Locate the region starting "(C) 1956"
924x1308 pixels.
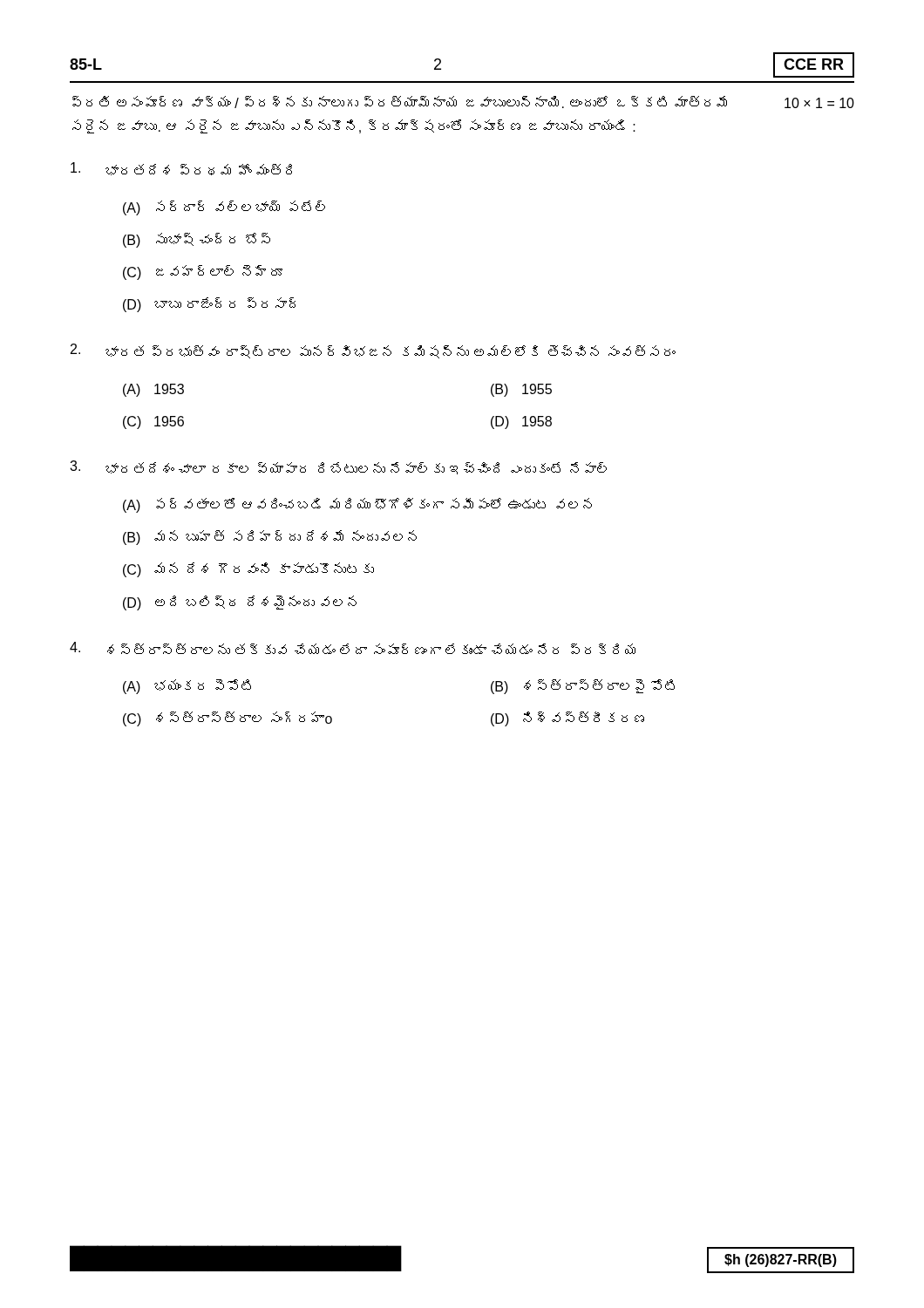[x=153, y=422]
